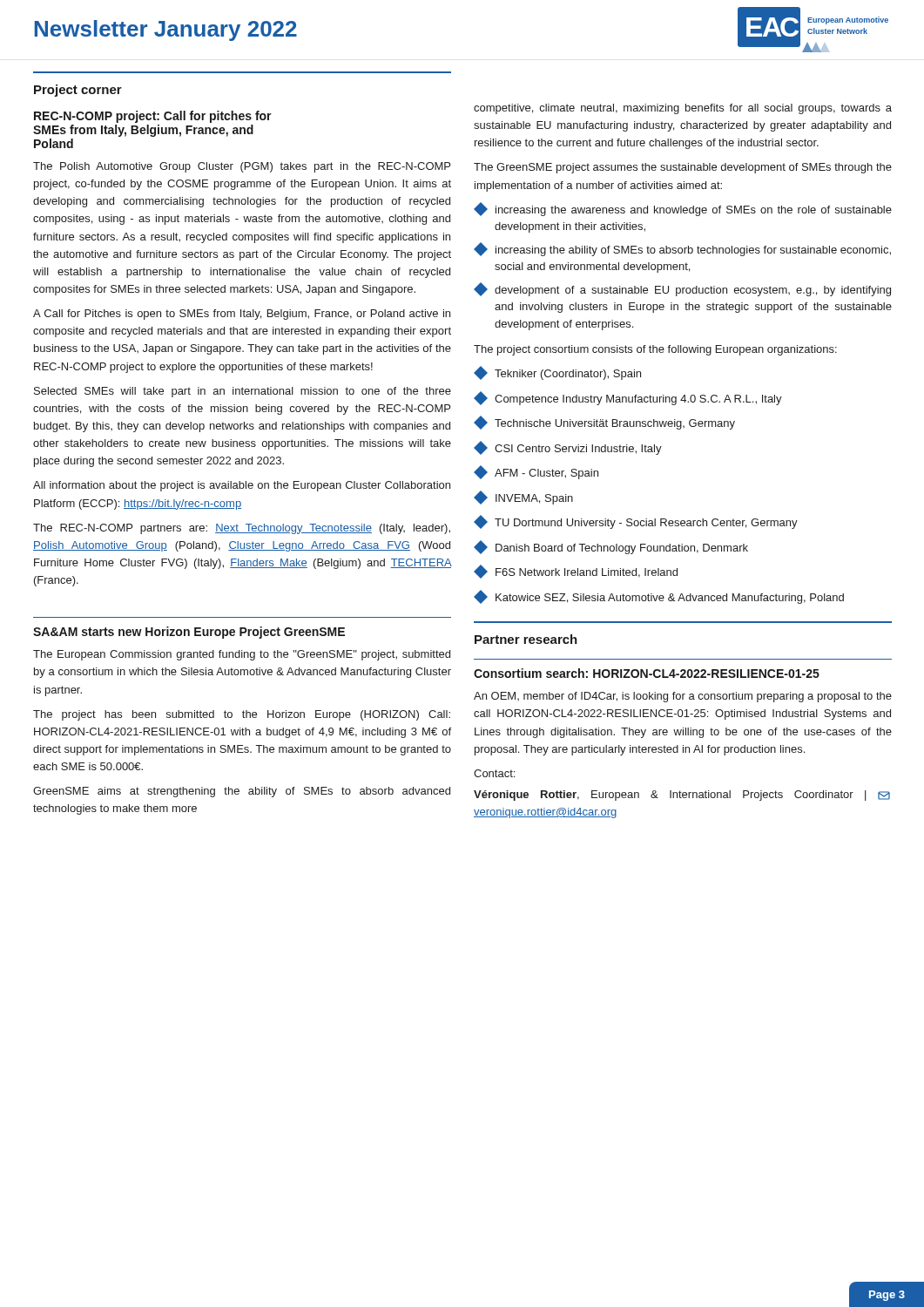Image resolution: width=924 pixels, height=1307 pixels.
Task: Point to the block starting "SA&AM starts new Horizon Europe Project GreenSME"
Action: tap(242, 628)
